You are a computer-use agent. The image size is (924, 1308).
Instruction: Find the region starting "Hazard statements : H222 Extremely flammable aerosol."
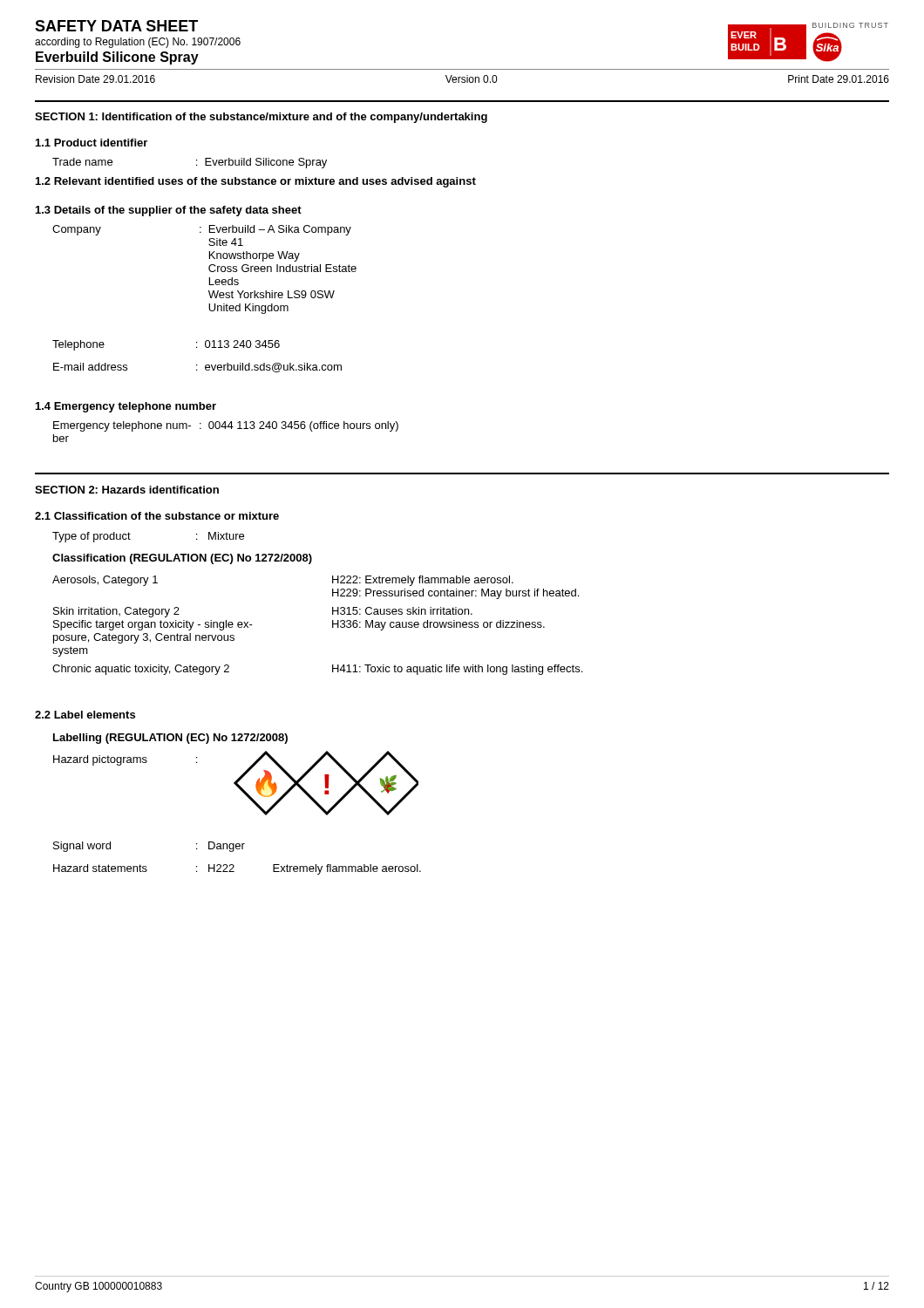coord(237,868)
